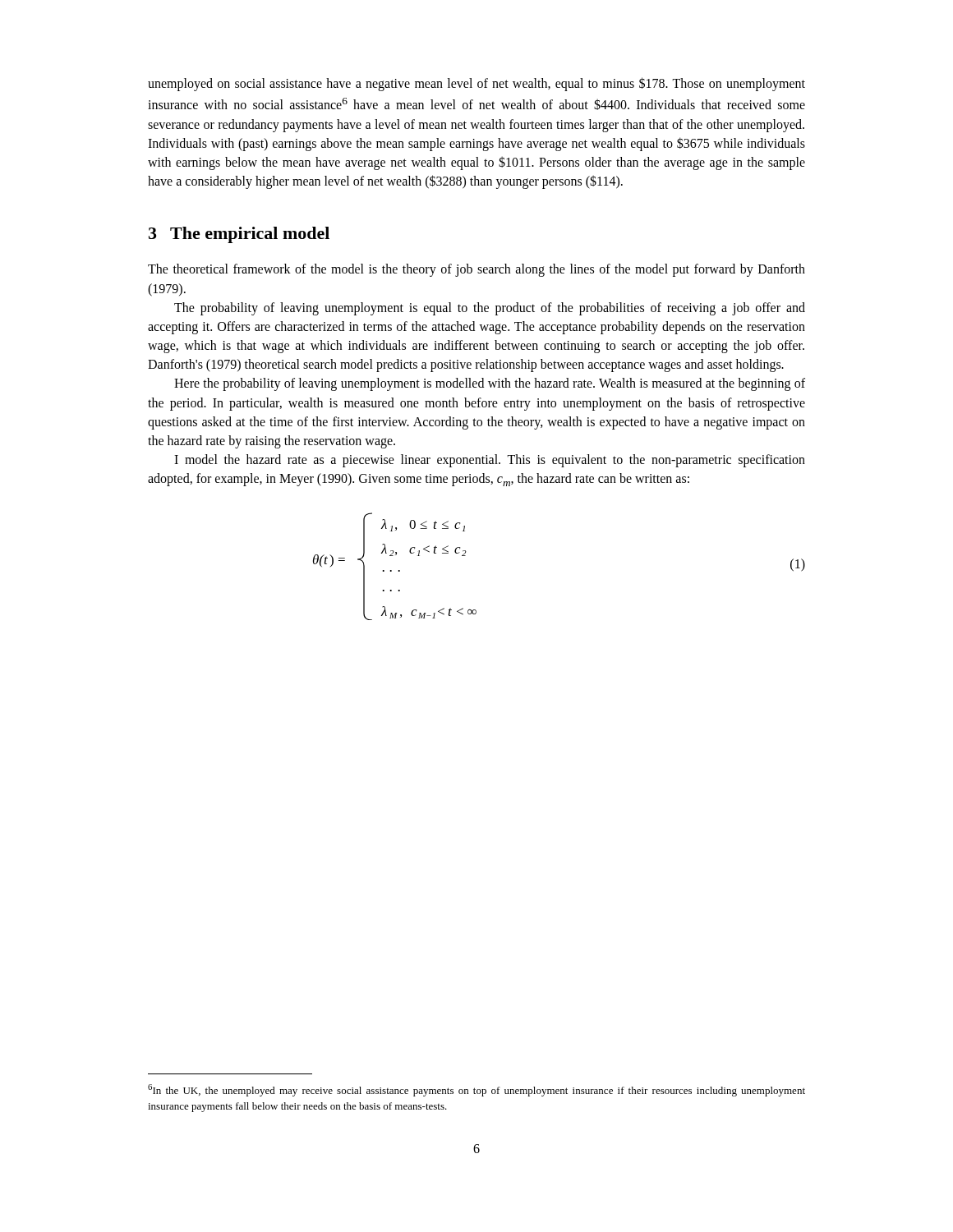Navigate to the block starting "The theoretical framework of"
953x1232 pixels.
coord(476,279)
